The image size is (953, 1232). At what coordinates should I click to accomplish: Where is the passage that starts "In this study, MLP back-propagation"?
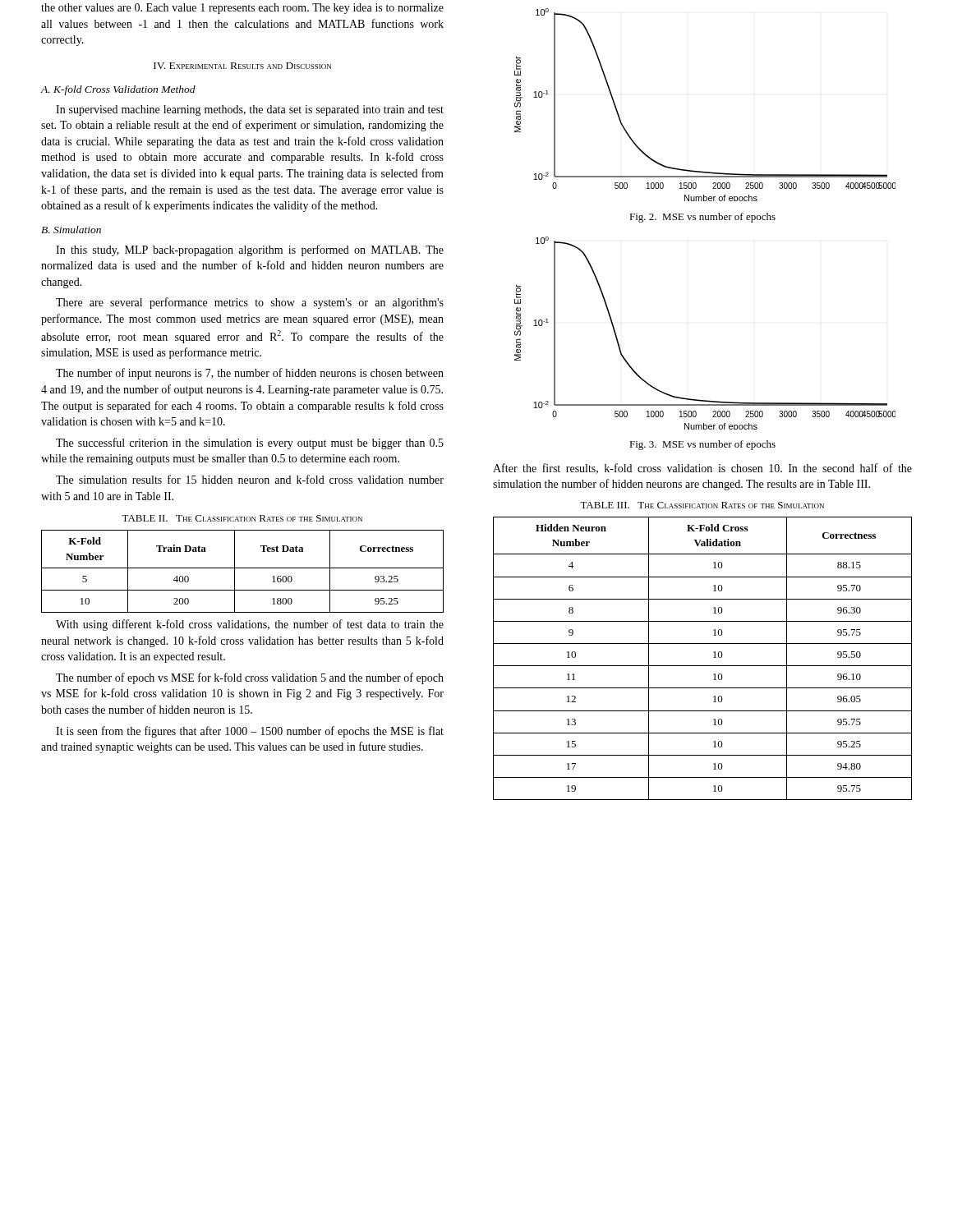pos(242,266)
